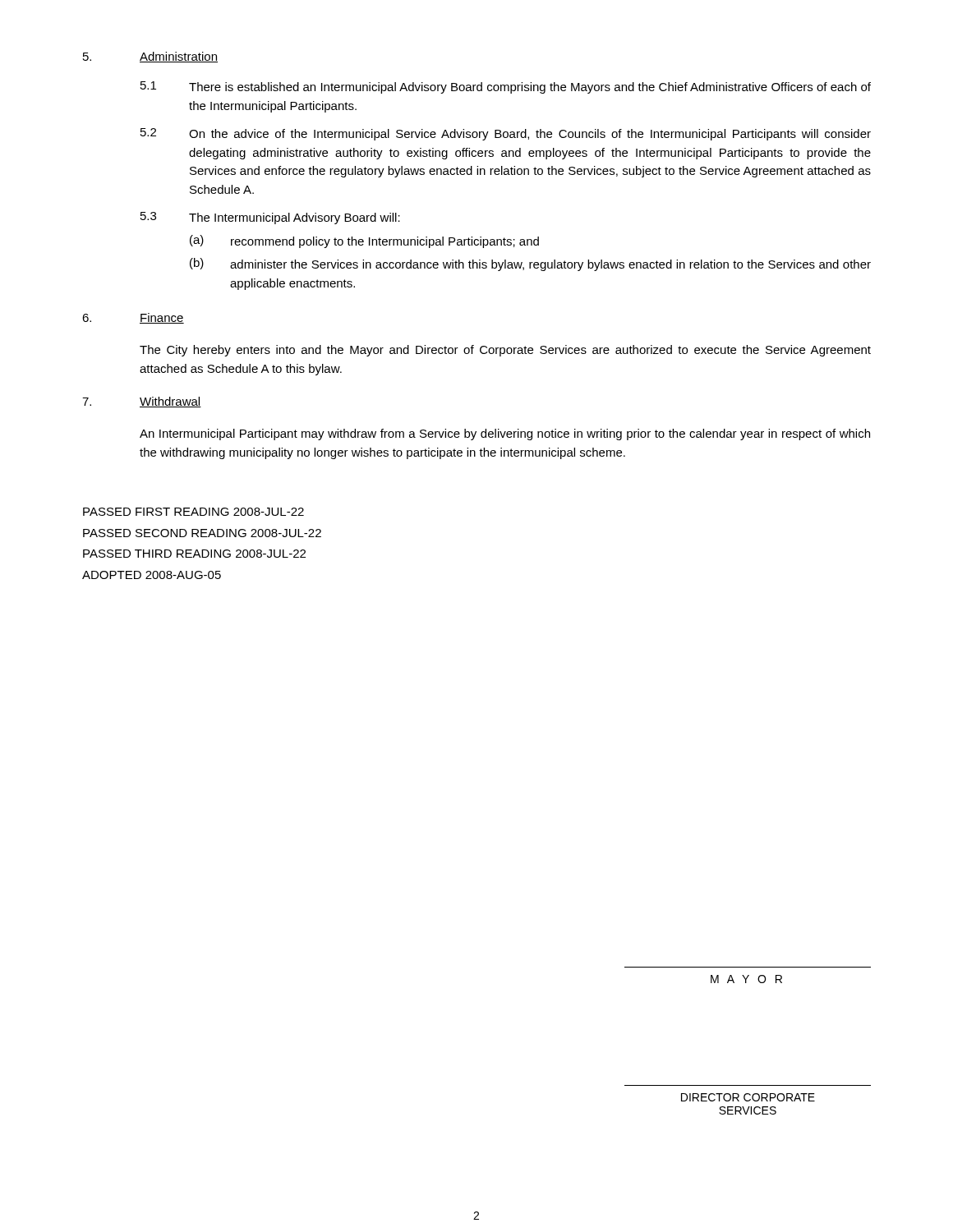Viewport: 953px width, 1232px height.
Task: Locate the text "7. Withdrawal"
Action: click(x=141, y=401)
